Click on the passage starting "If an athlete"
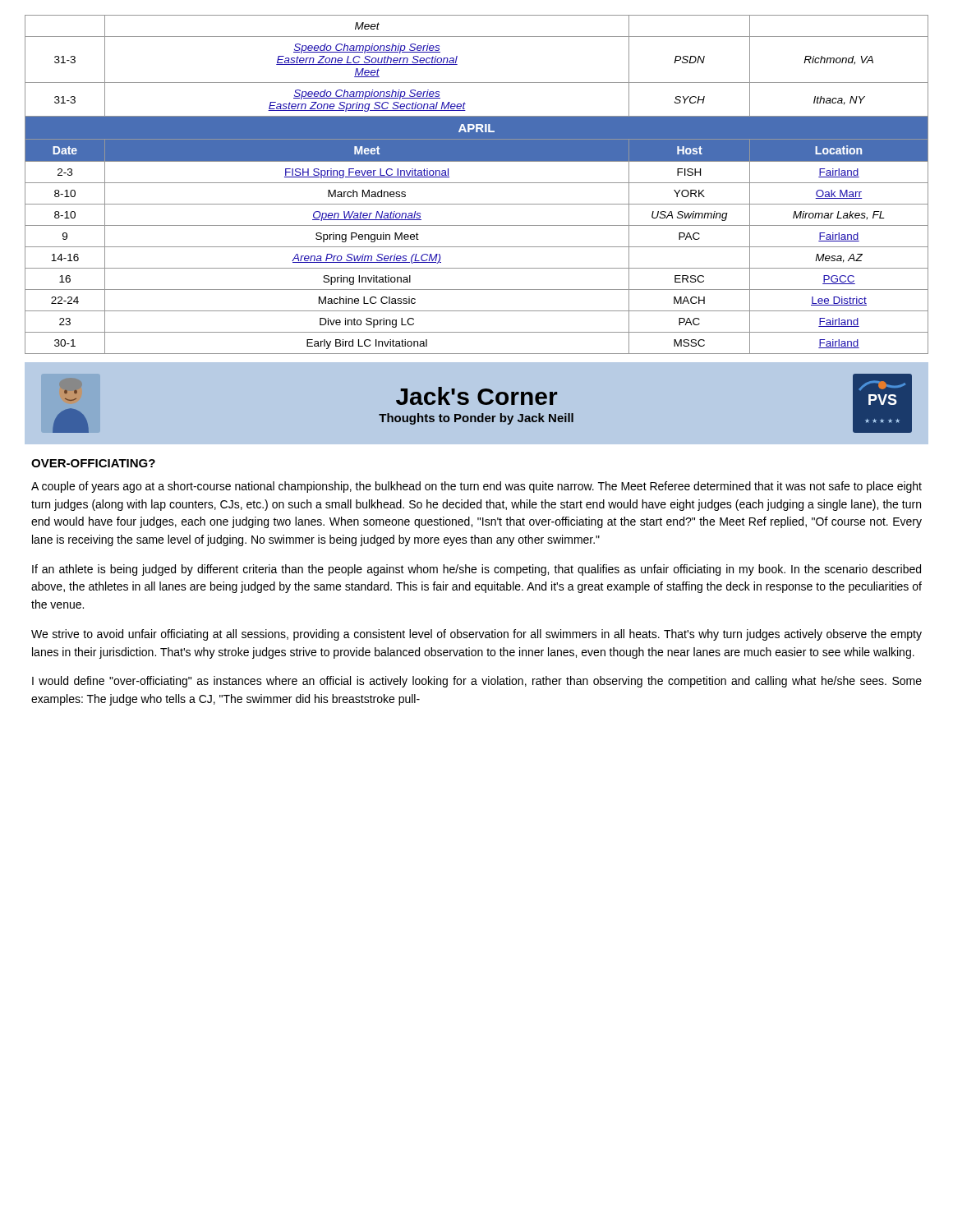 [x=476, y=587]
